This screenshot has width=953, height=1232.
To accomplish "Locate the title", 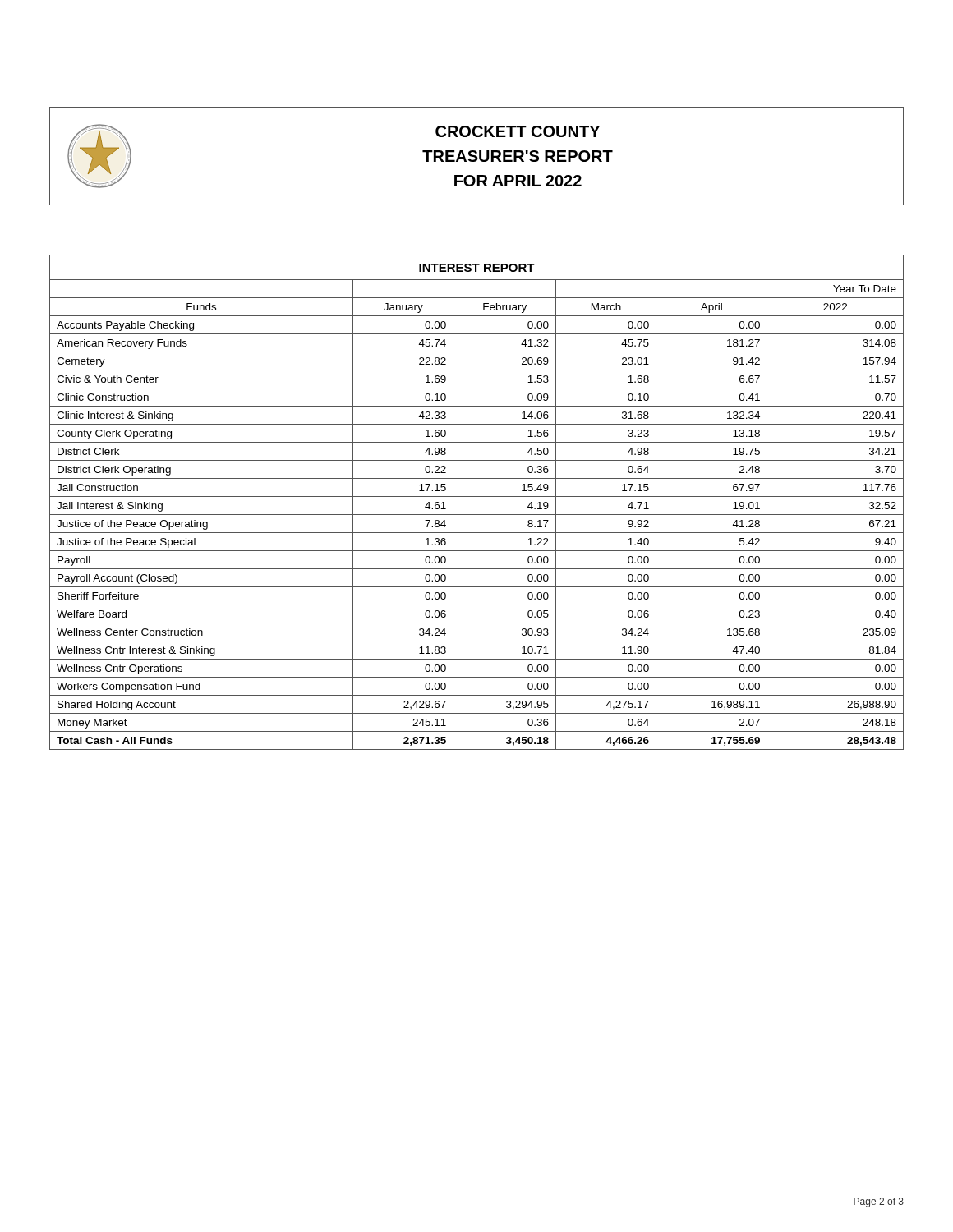I will point(518,156).
